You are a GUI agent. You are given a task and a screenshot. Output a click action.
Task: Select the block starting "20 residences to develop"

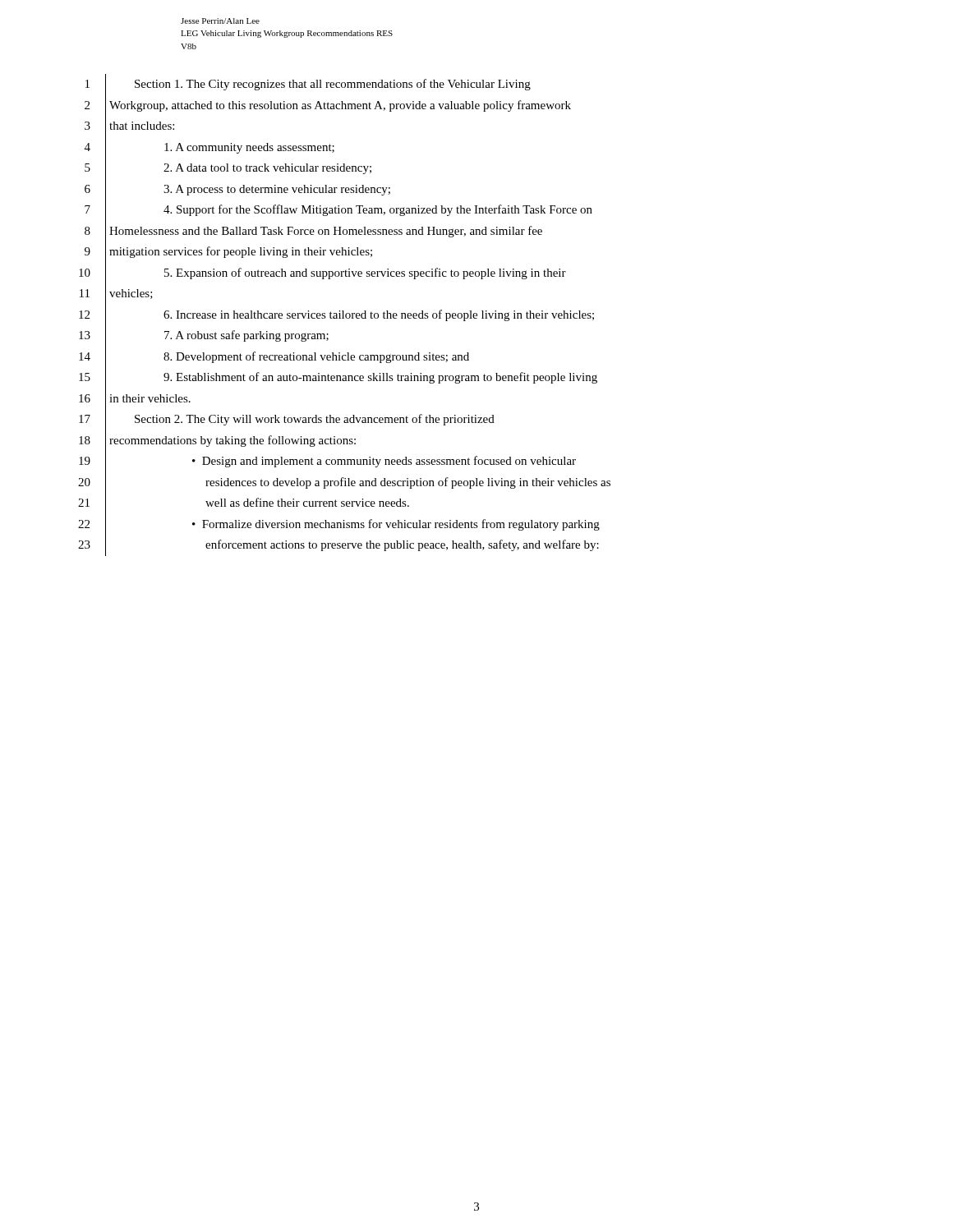point(476,482)
